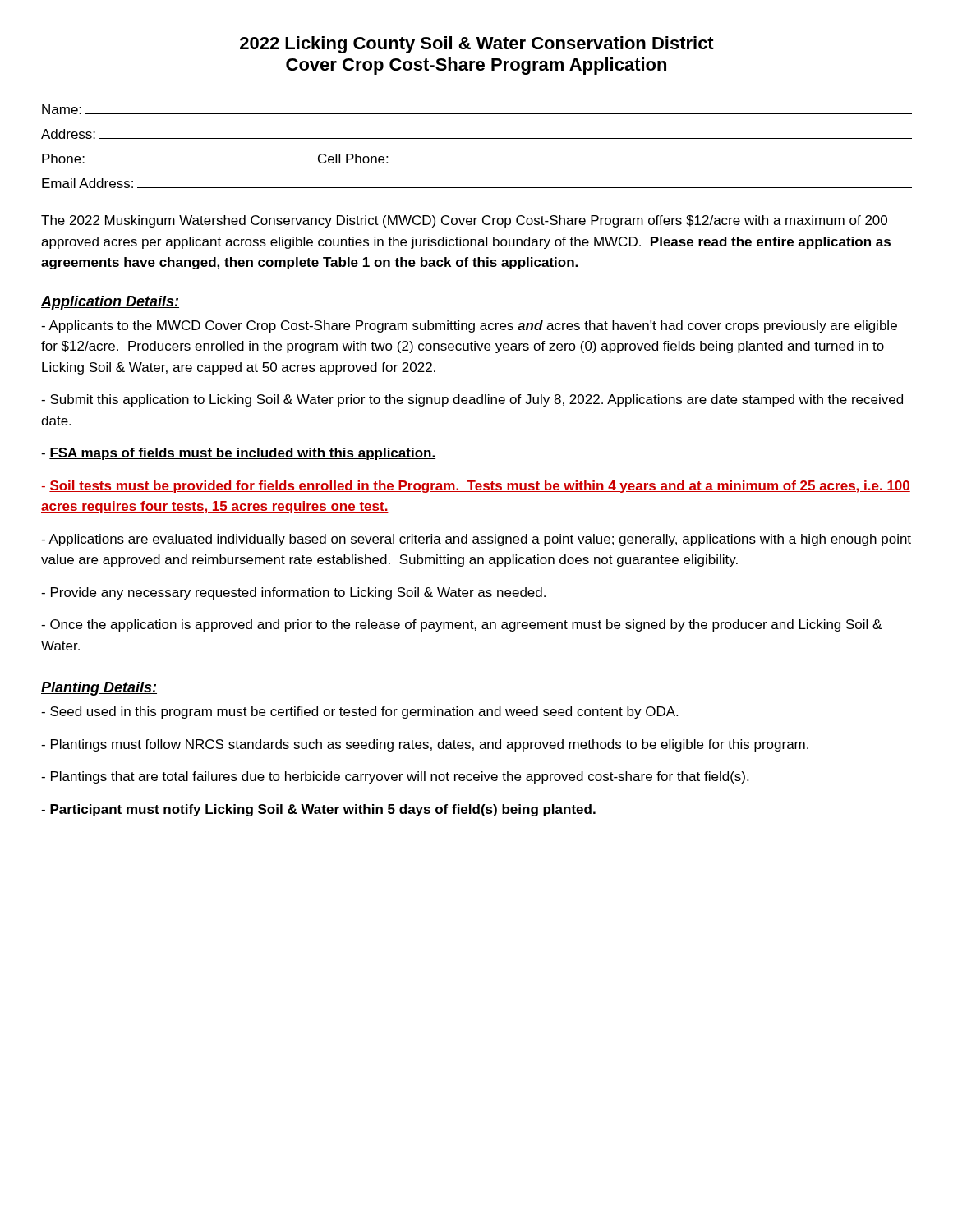Click the passage that begins "Applications are evaluated individually based on several"

coord(476,549)
